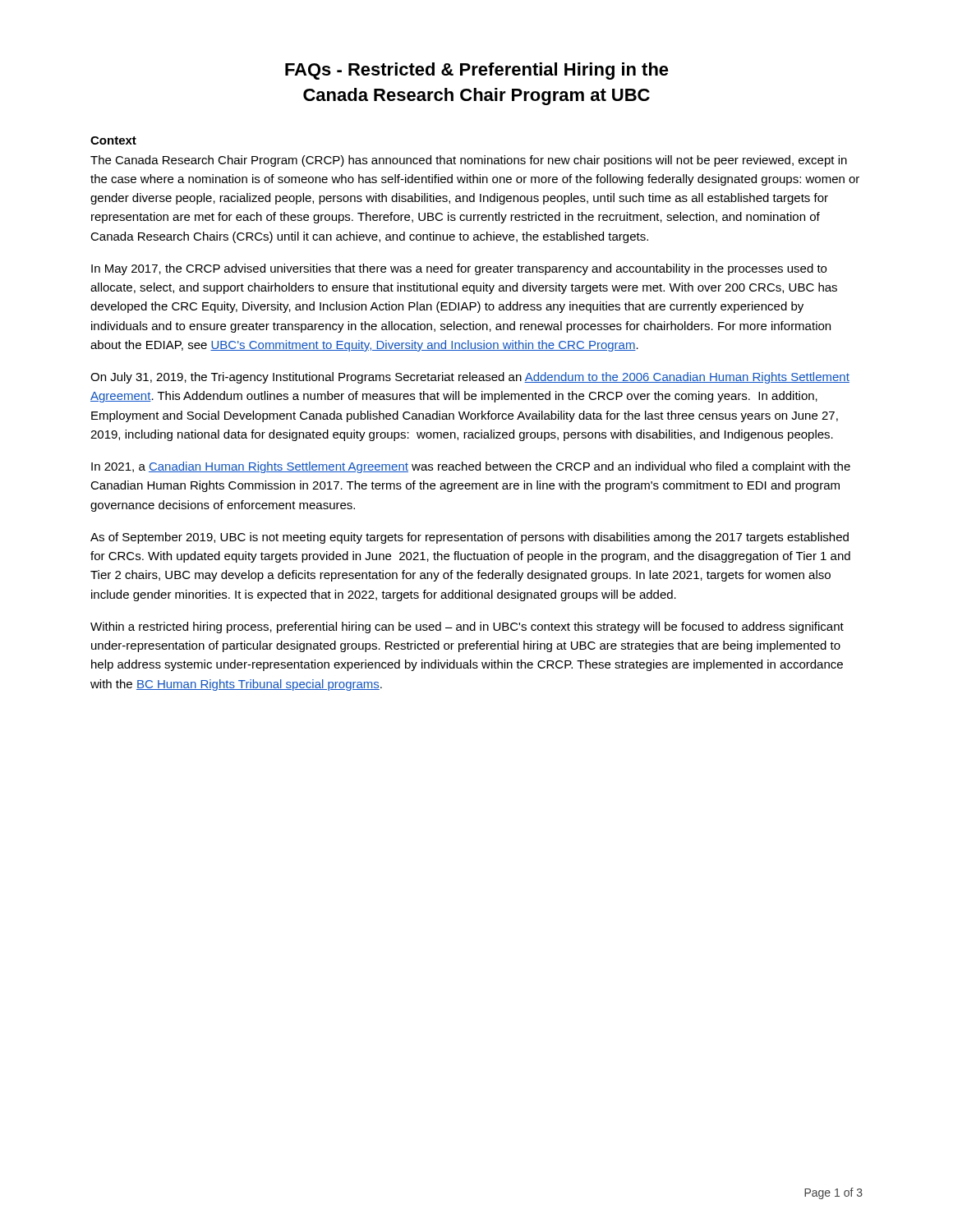The image size is (953, 1232).
Task: Click on the title that says "FAQs - Restricted"
Action: point(476,83)
